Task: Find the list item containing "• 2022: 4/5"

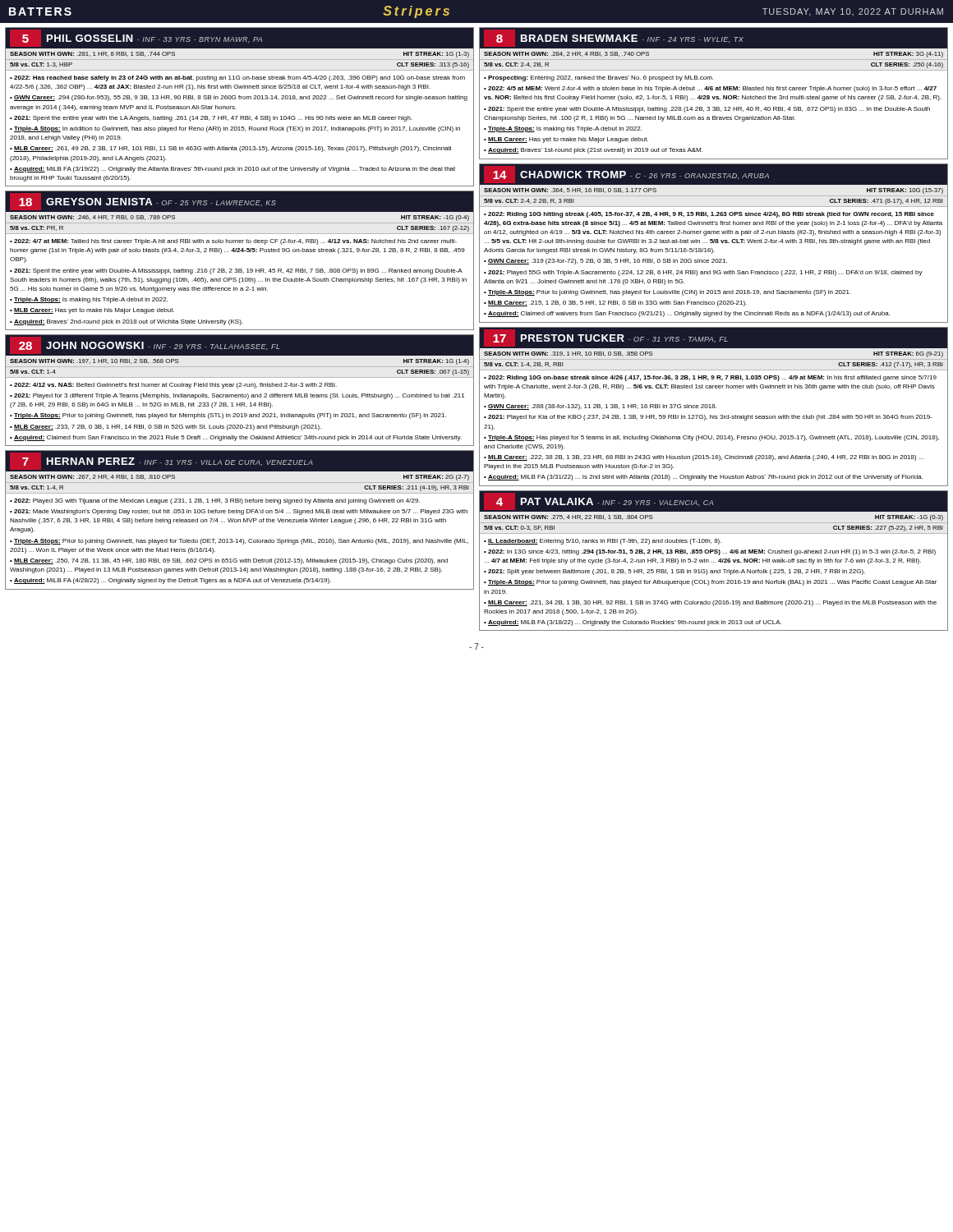Action: [x=713, y=93]
